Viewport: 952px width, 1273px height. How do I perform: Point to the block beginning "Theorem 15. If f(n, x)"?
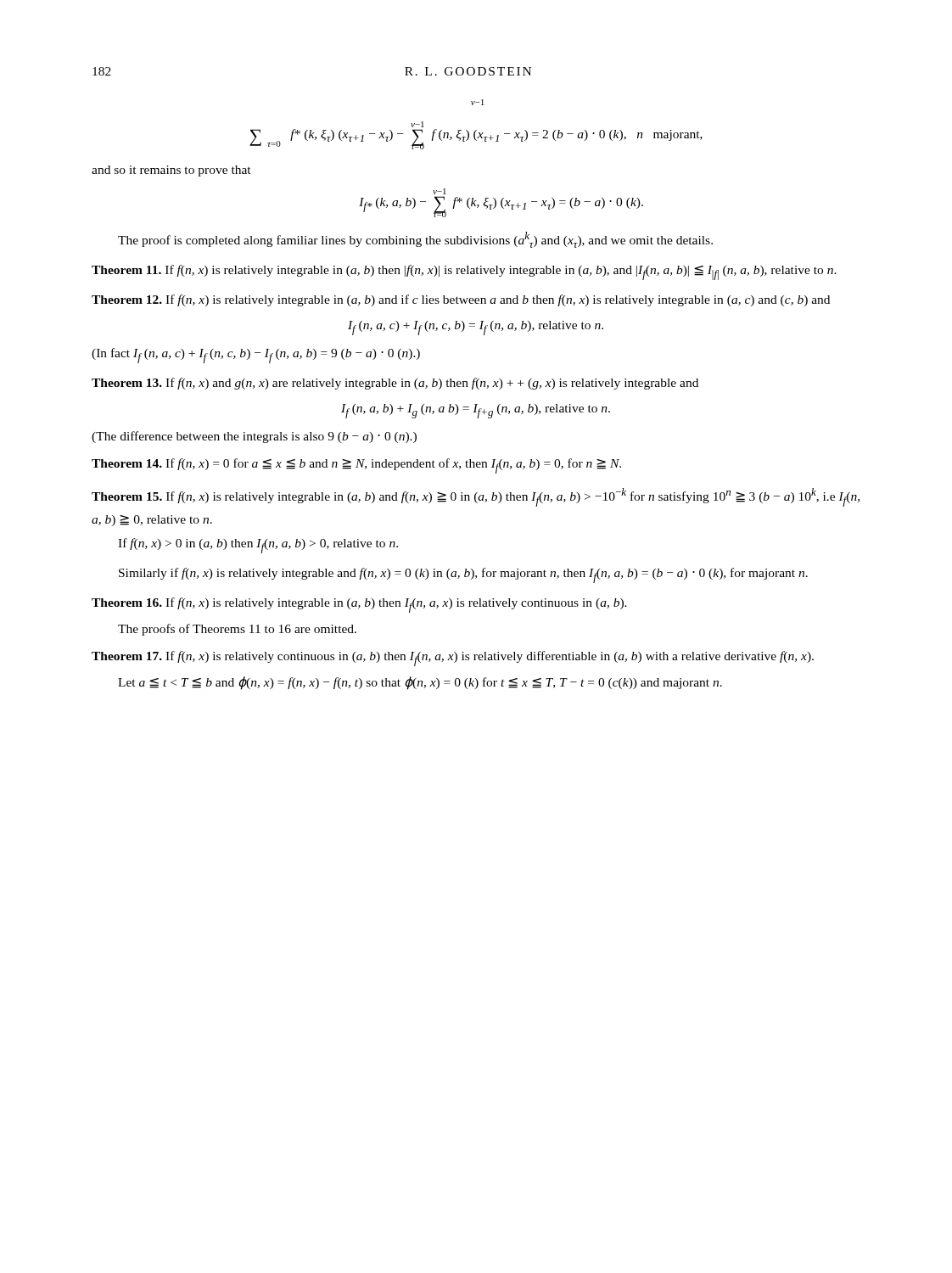476,506
